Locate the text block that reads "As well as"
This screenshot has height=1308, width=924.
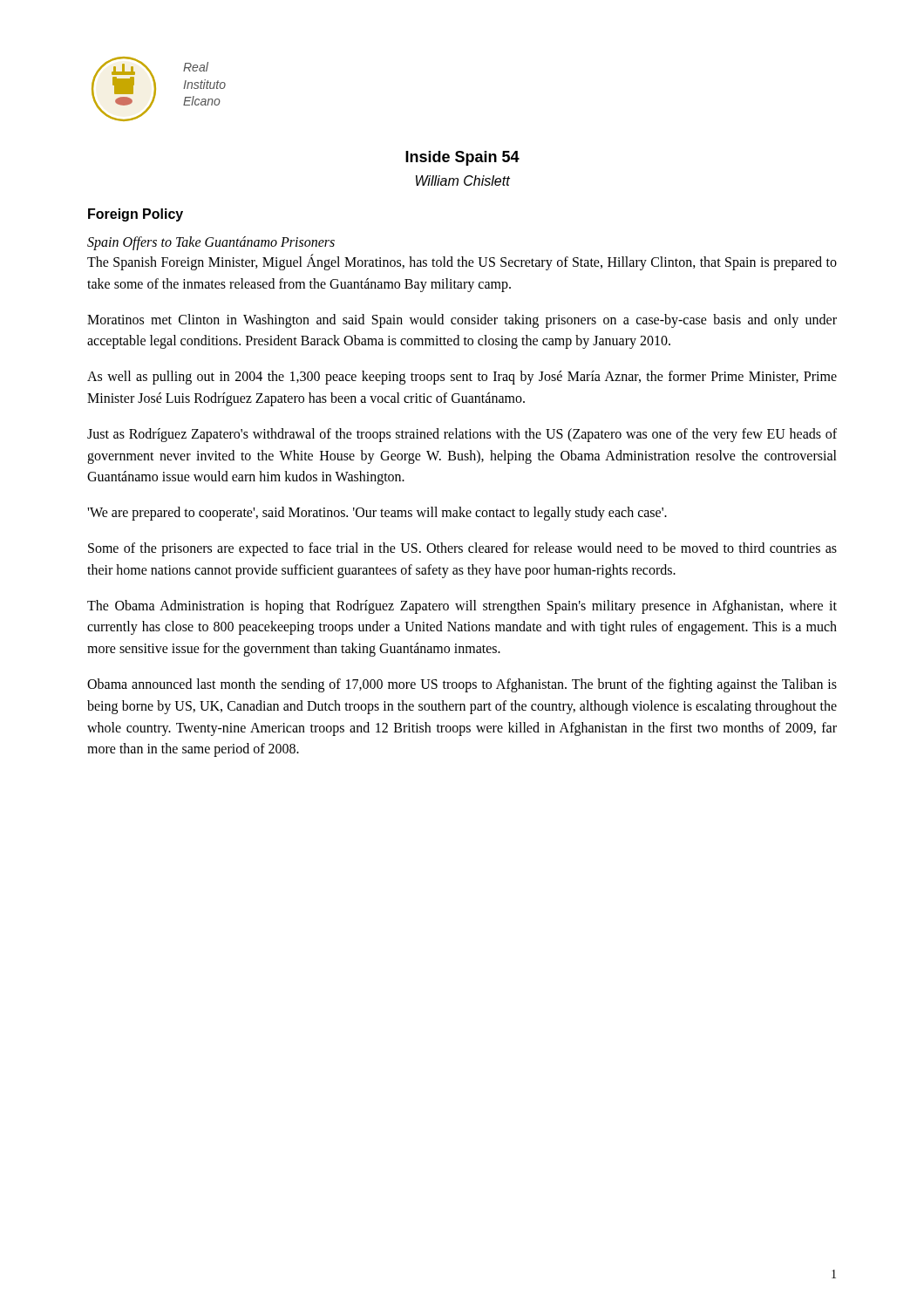pos(462,387)
